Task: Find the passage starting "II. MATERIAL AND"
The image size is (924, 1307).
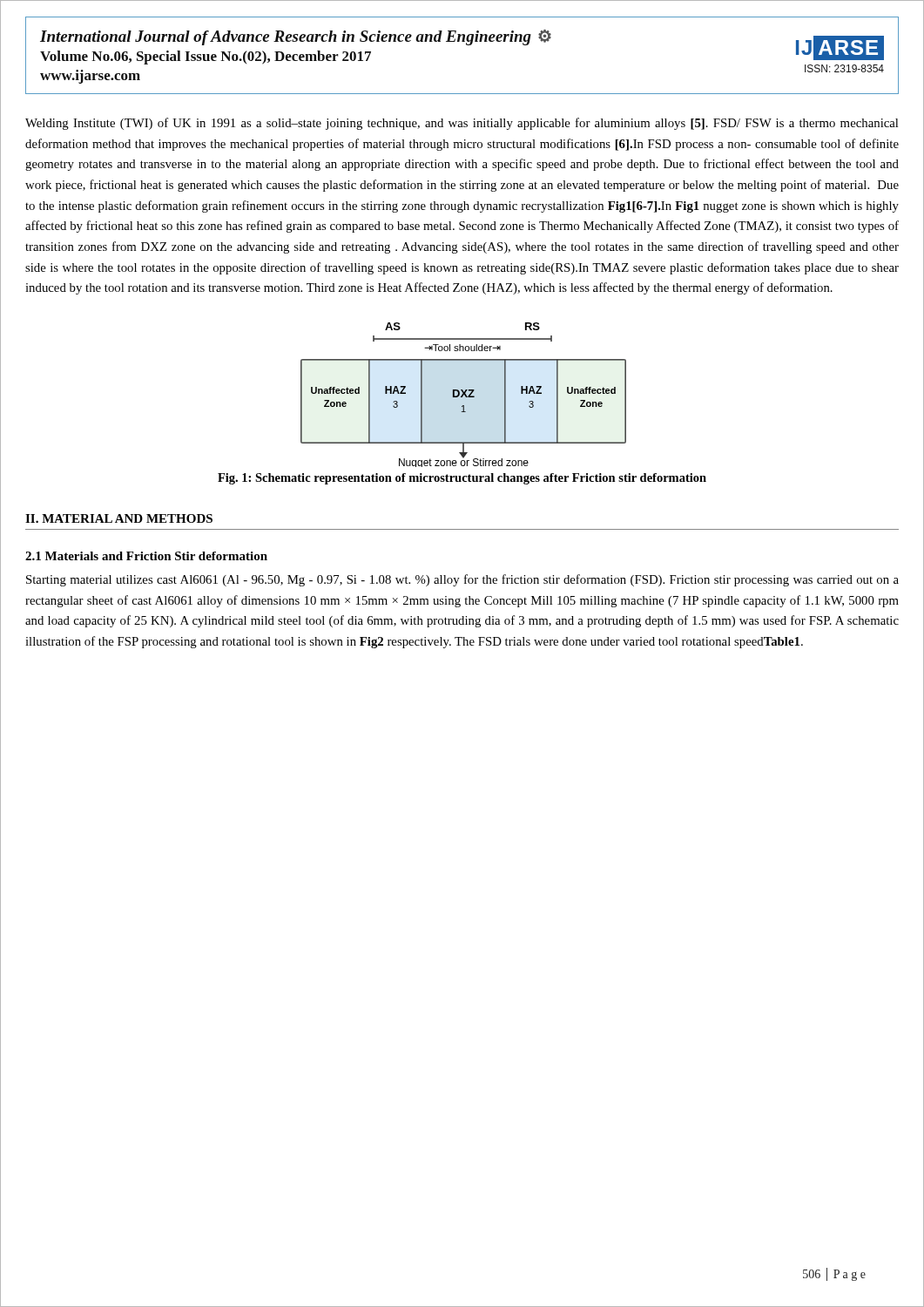Action: 119,518
